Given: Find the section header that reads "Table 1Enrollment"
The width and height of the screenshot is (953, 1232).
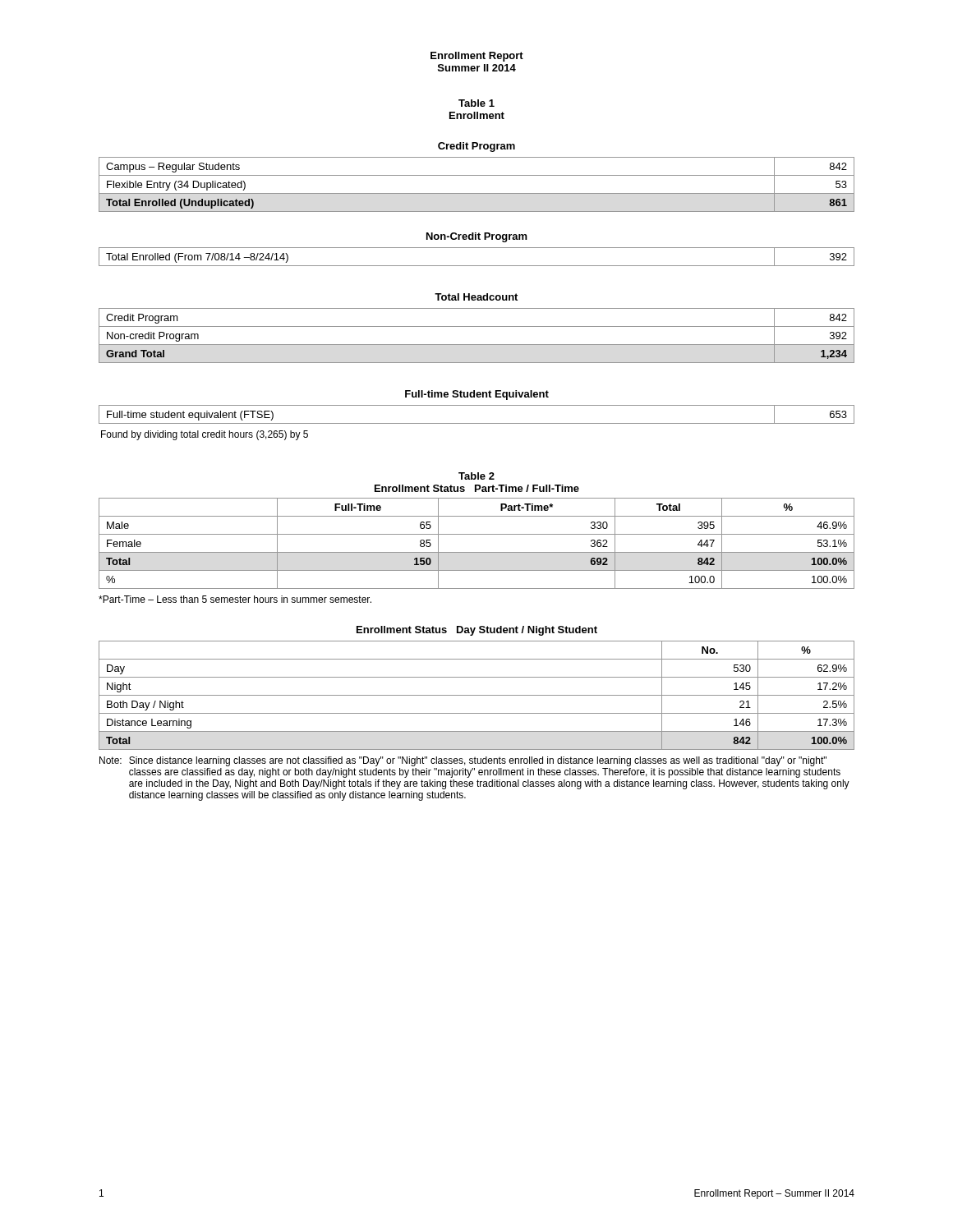Looking at the screenshot, I should coord(476,109).
